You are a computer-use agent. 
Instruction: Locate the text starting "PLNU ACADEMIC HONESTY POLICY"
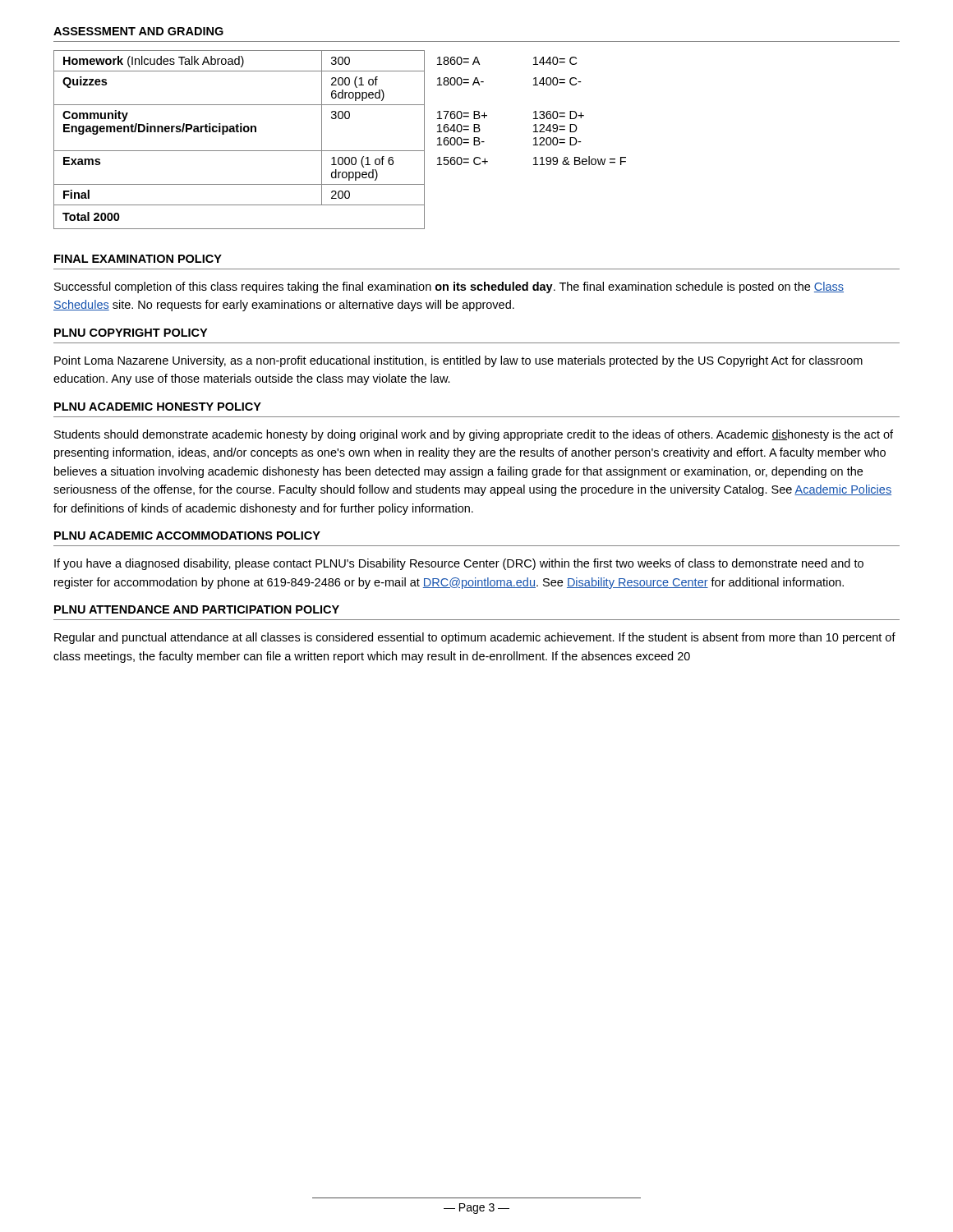157,406
